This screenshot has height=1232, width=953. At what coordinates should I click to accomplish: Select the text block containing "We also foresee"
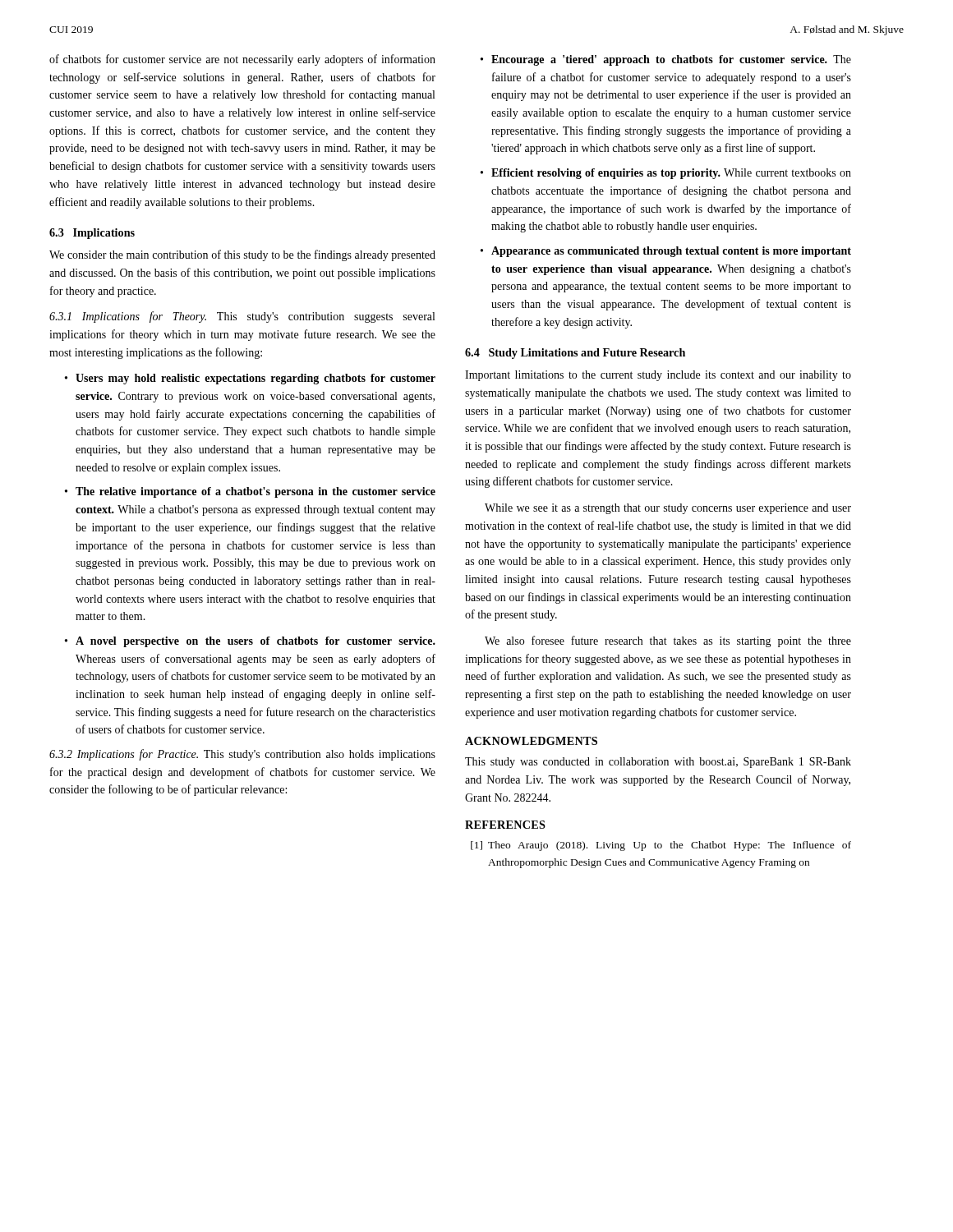[658, 677]
